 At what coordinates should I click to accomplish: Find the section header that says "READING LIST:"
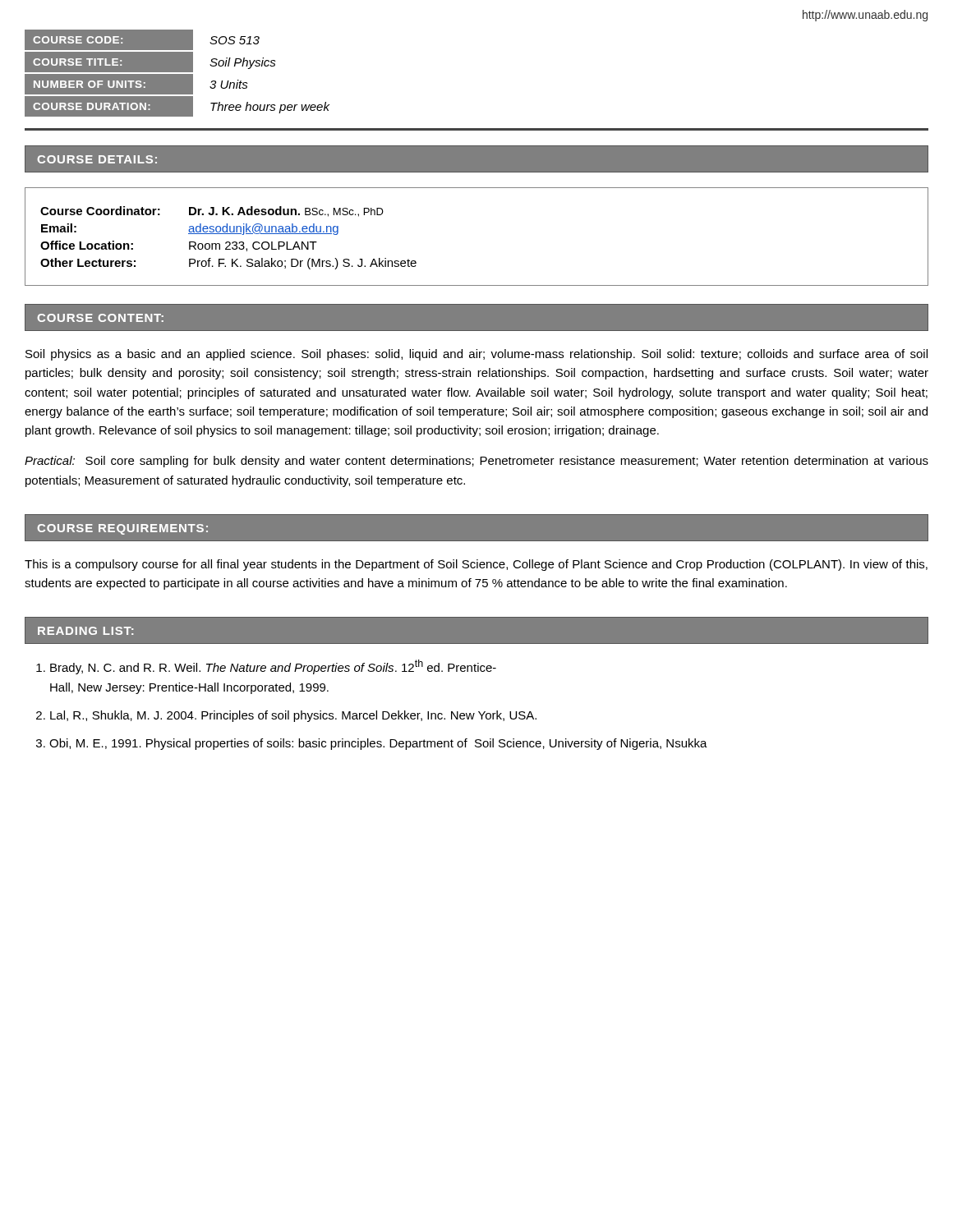(86, 631)
